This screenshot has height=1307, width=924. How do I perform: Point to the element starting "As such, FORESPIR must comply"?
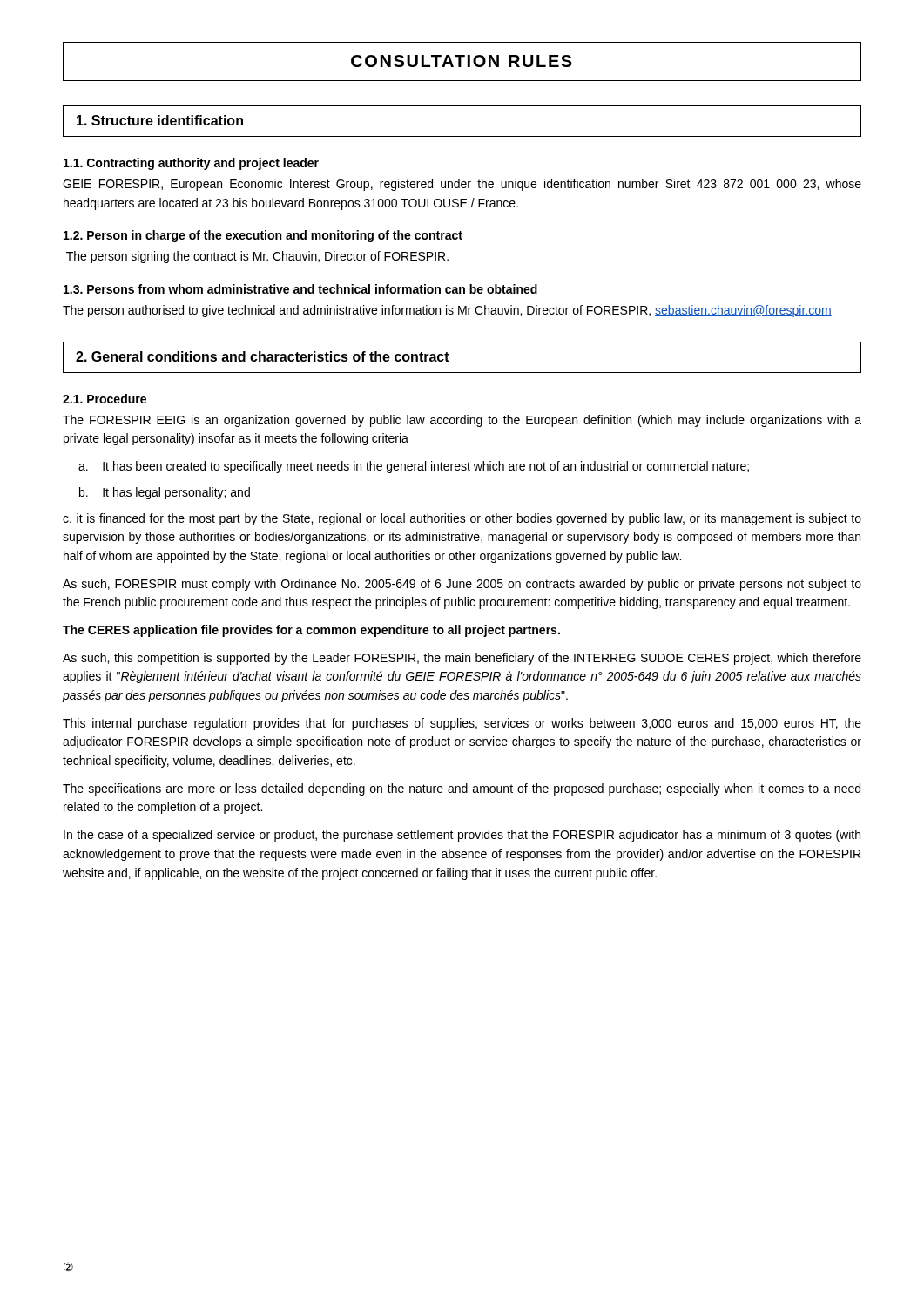[x=462, y=593]
